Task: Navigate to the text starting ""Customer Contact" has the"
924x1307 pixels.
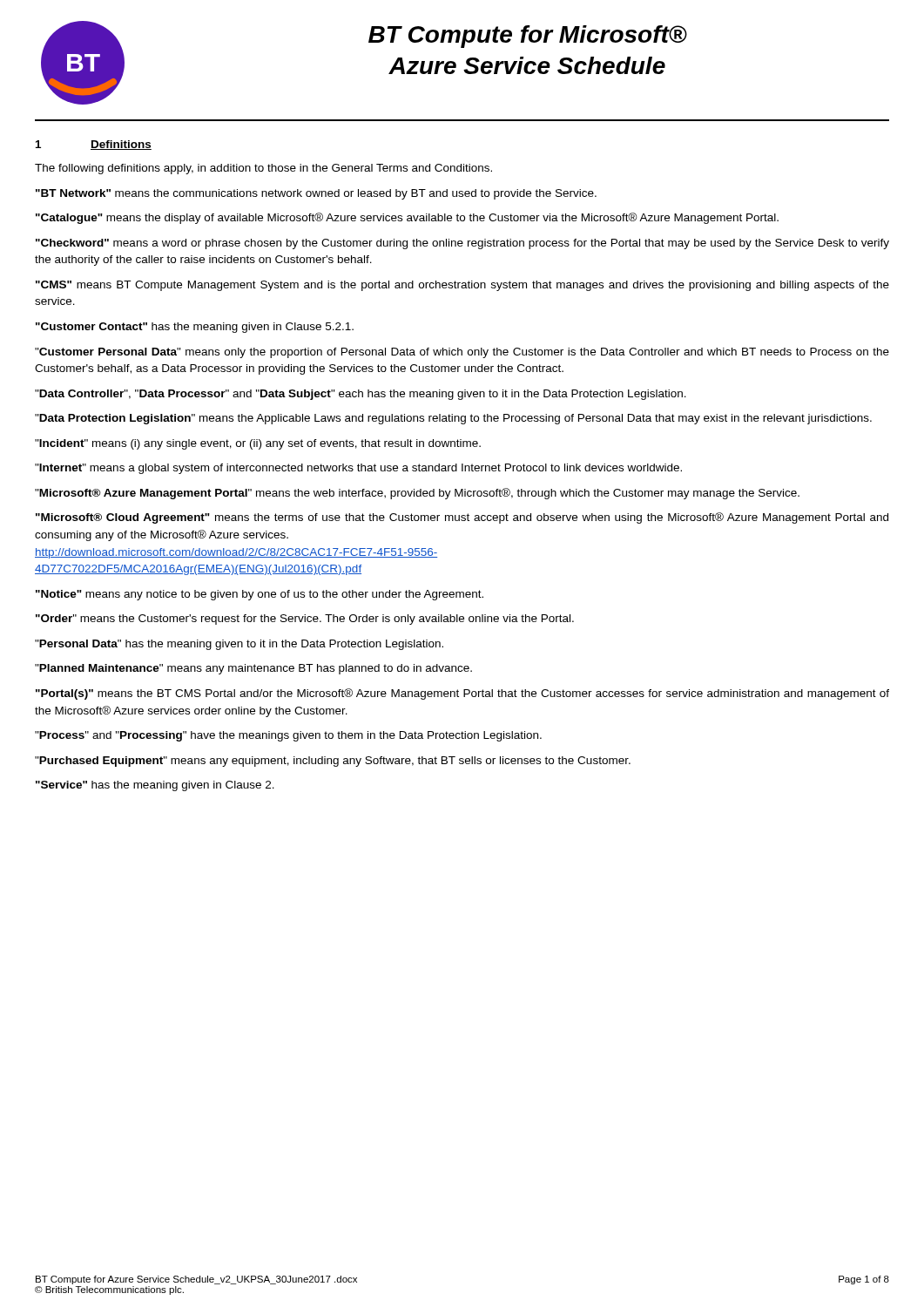Action: 195,326
